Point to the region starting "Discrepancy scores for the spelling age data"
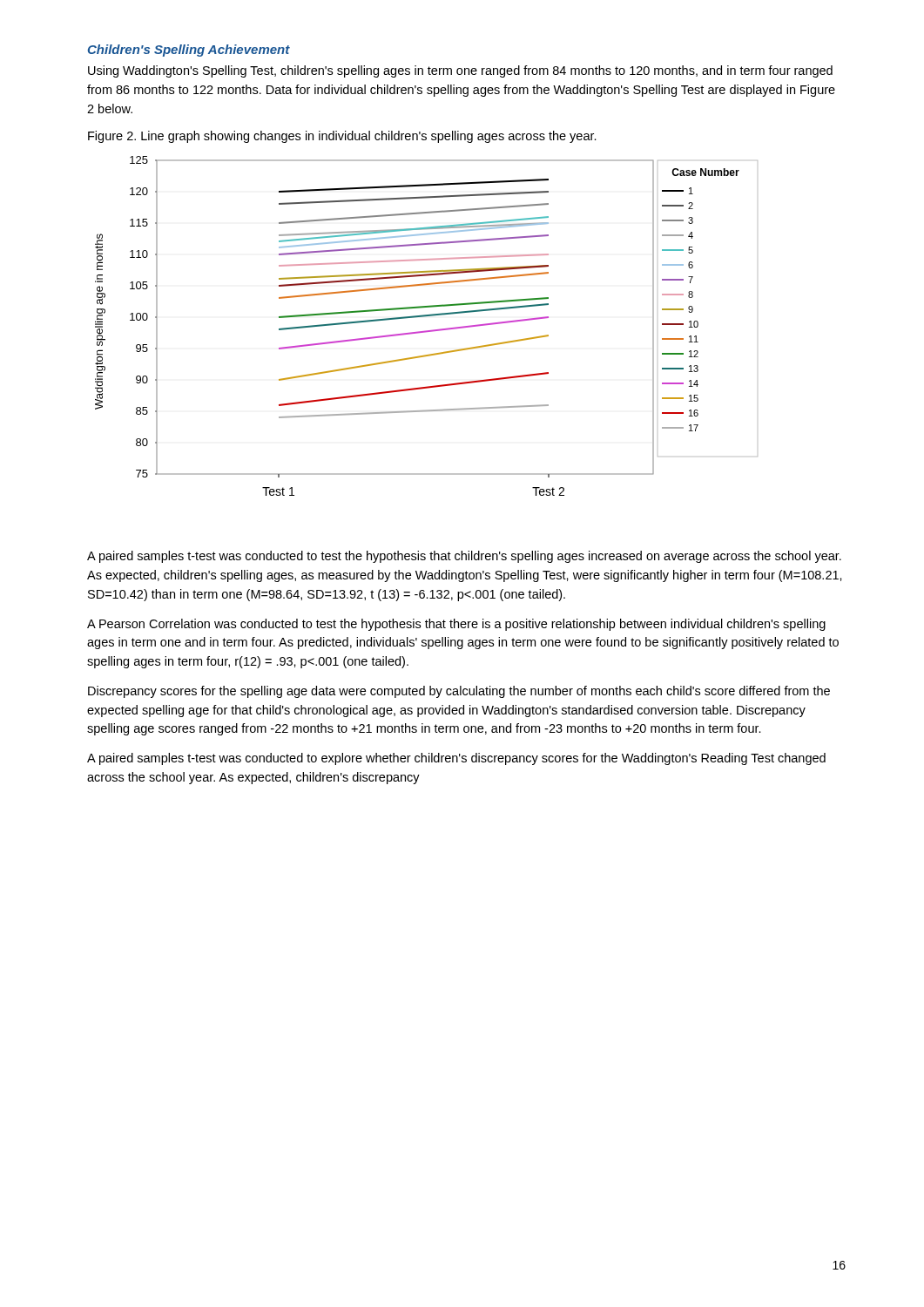The width and height of the screenshot is (924, 1307). coord(459,710)
